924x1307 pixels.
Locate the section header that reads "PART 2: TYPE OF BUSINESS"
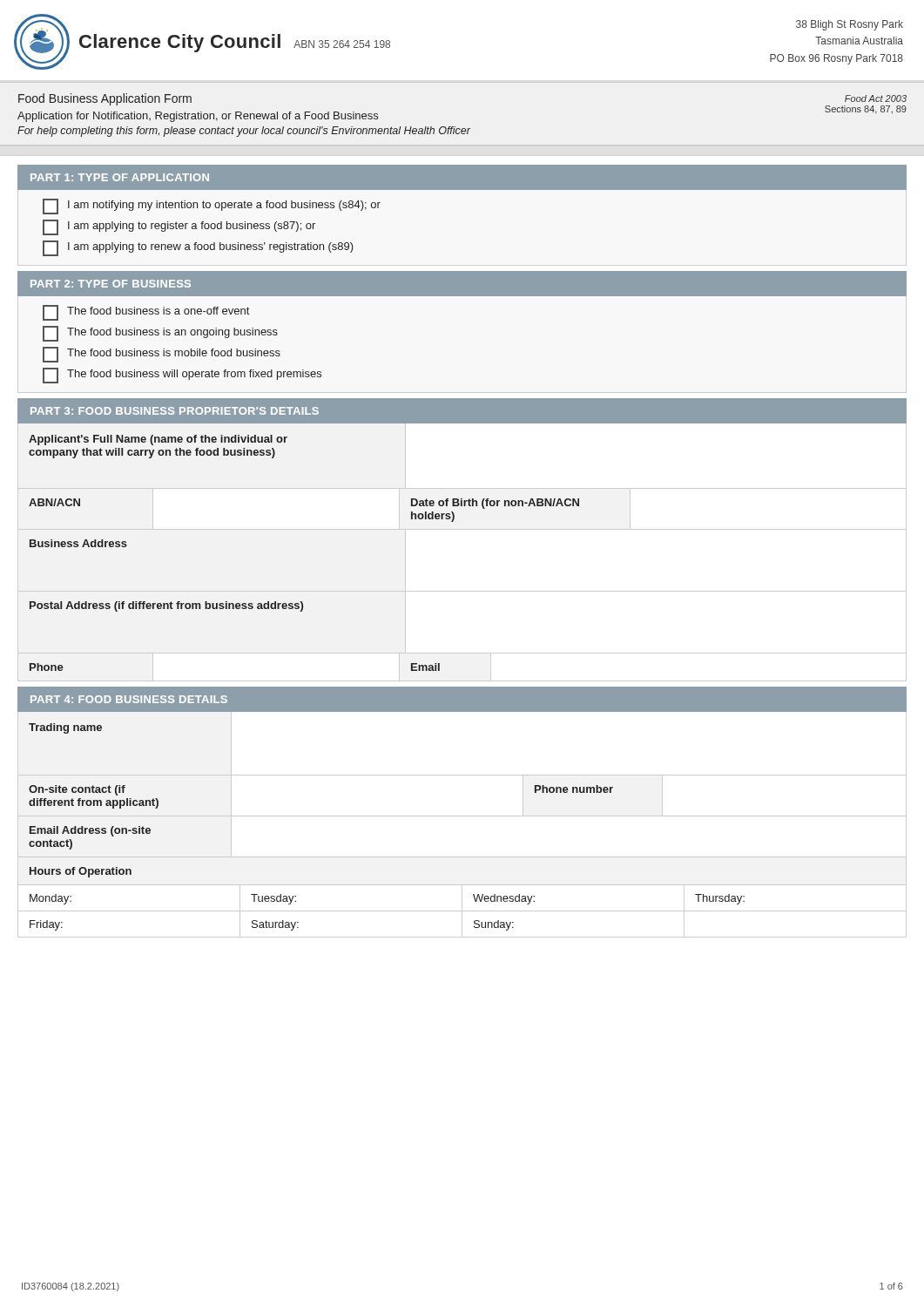[111, 284]
